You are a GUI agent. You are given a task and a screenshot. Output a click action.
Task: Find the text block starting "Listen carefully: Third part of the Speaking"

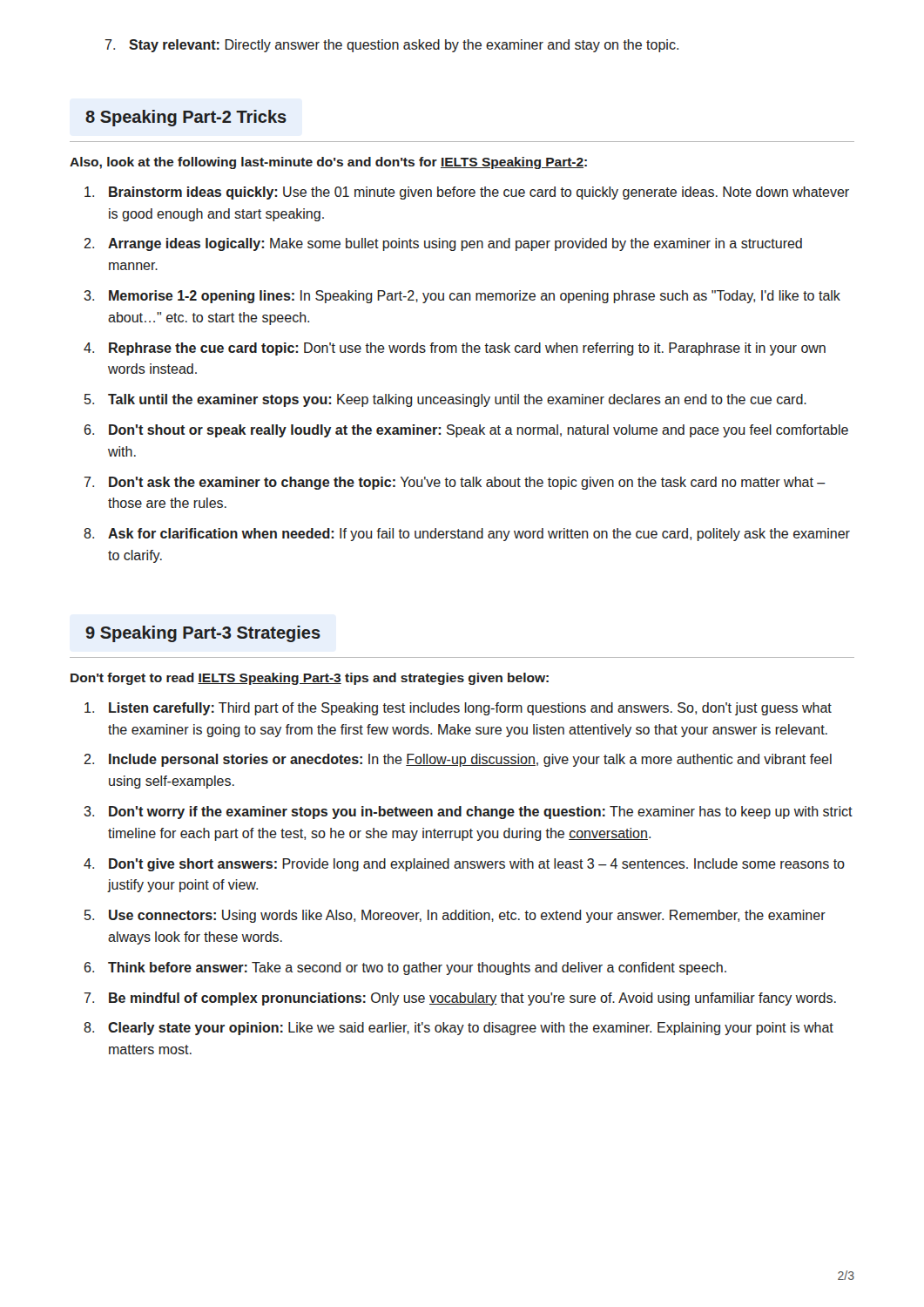462,719
